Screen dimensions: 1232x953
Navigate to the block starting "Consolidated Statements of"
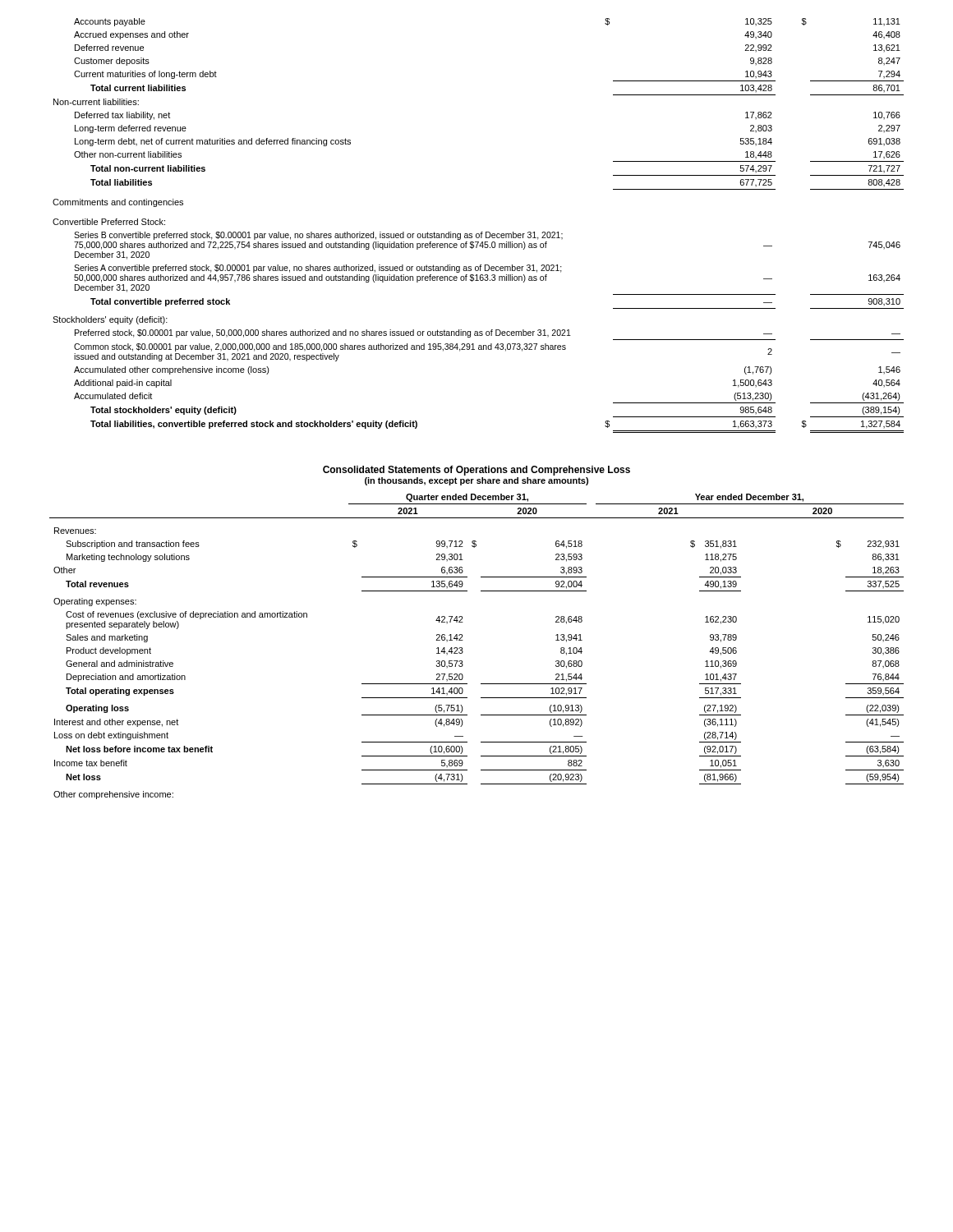(476, 474)
